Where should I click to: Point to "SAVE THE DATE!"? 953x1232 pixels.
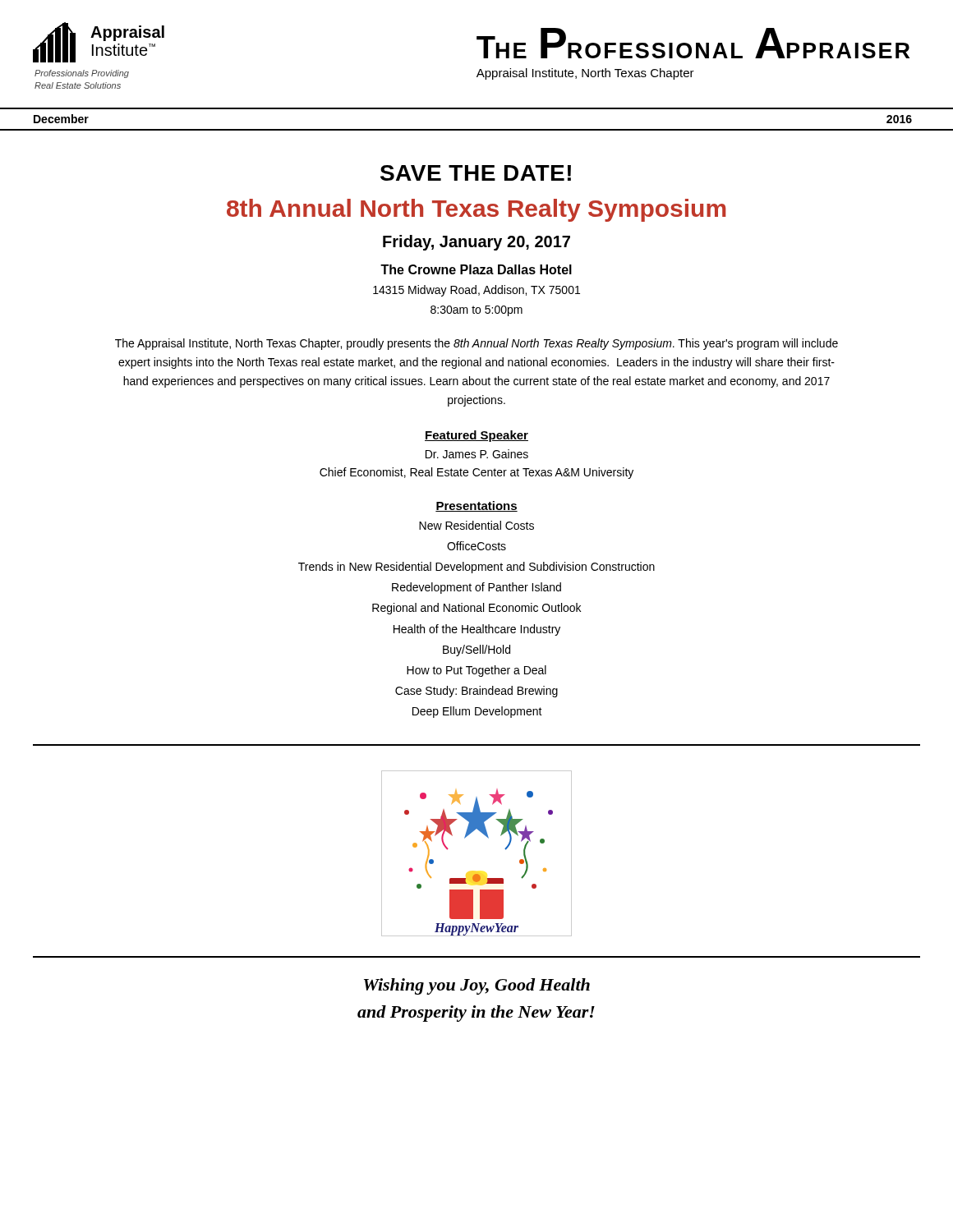click(476, 173)
